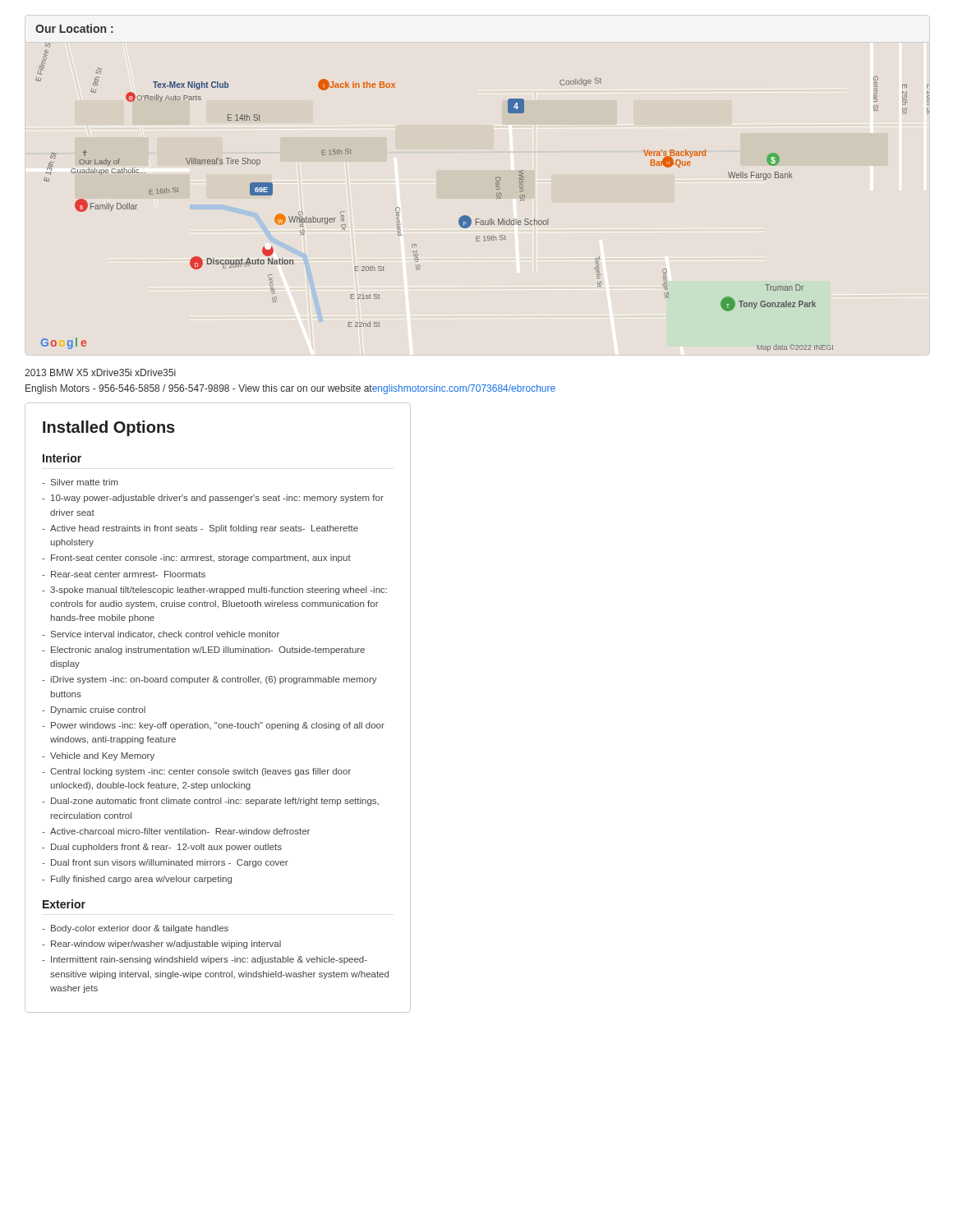Find the title
Viewport: 953px width, 1232px height.
[109, 427]
